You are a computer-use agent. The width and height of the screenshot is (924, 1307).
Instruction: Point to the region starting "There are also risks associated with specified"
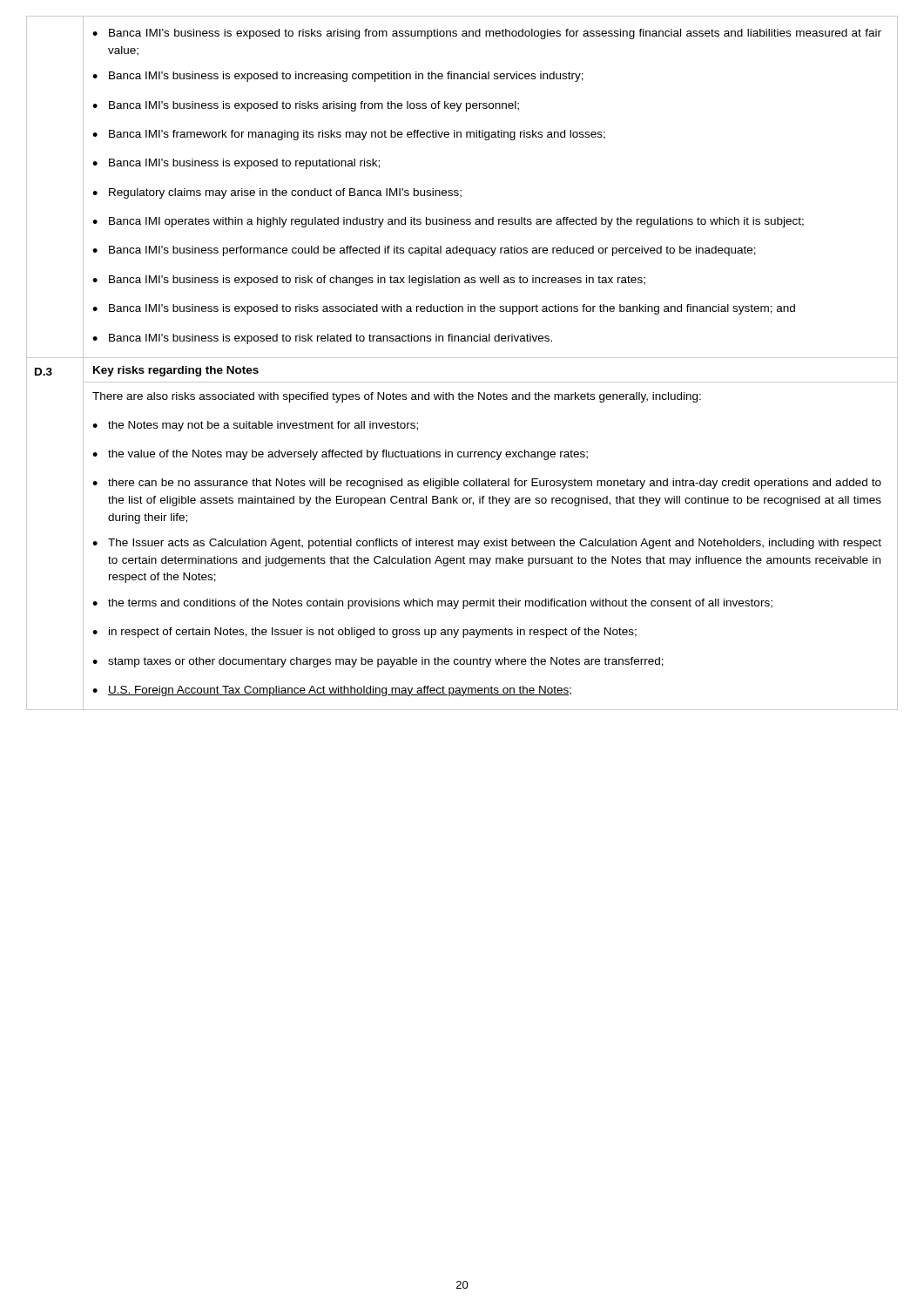click(x=397, y=396)
